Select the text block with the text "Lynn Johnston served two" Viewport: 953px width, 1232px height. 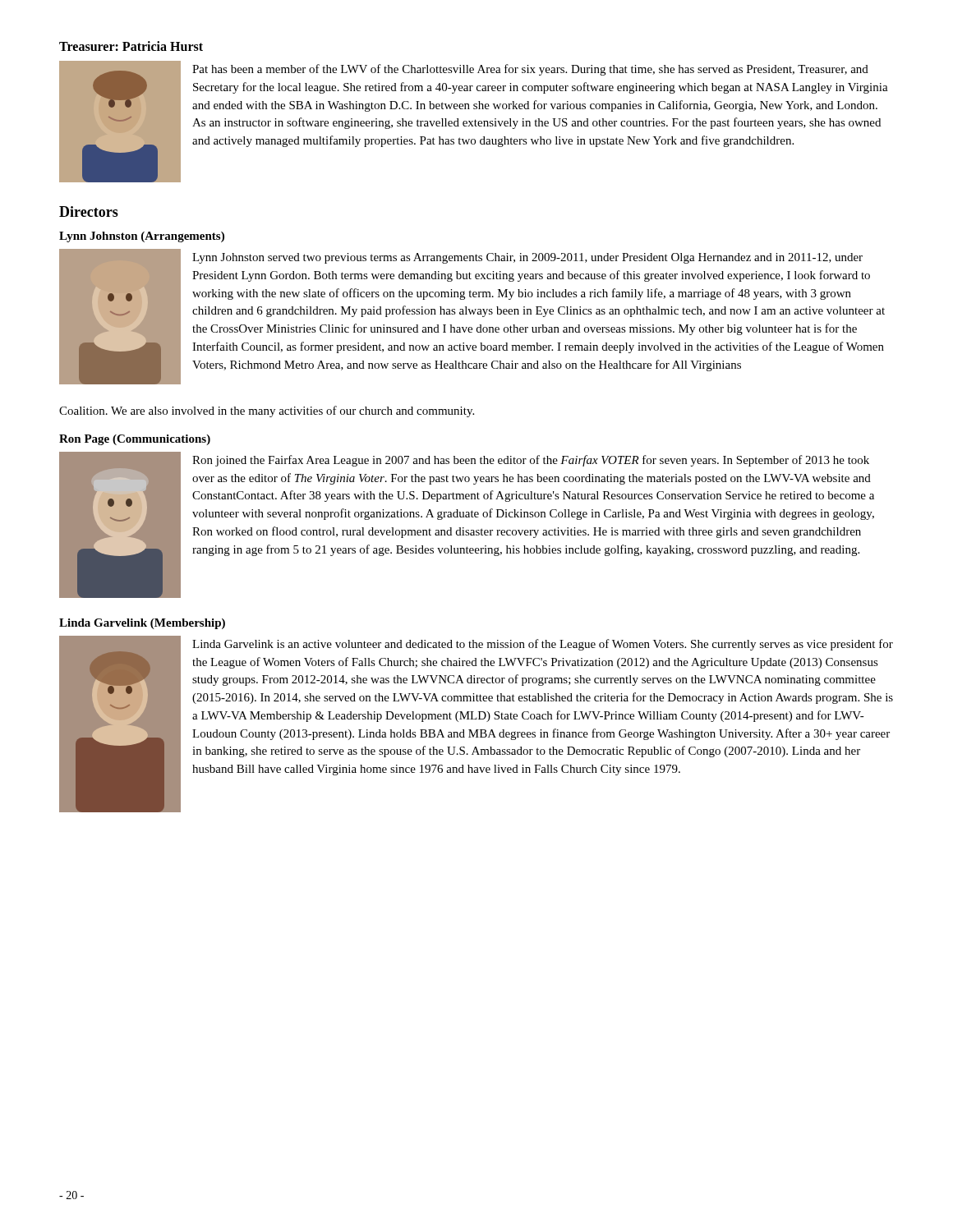(476, 311)
